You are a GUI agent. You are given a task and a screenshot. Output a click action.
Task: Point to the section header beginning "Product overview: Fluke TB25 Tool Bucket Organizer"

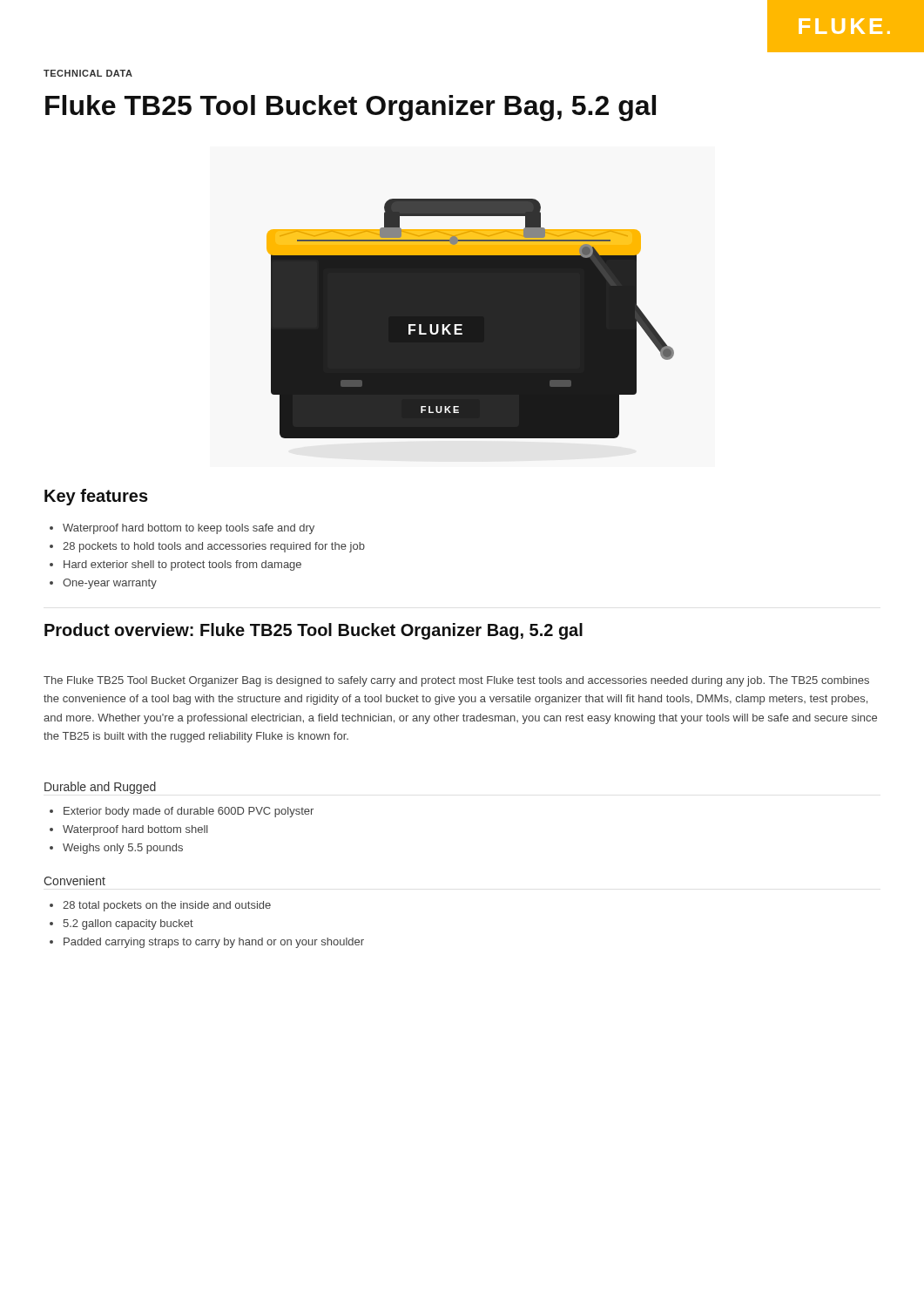313,630
